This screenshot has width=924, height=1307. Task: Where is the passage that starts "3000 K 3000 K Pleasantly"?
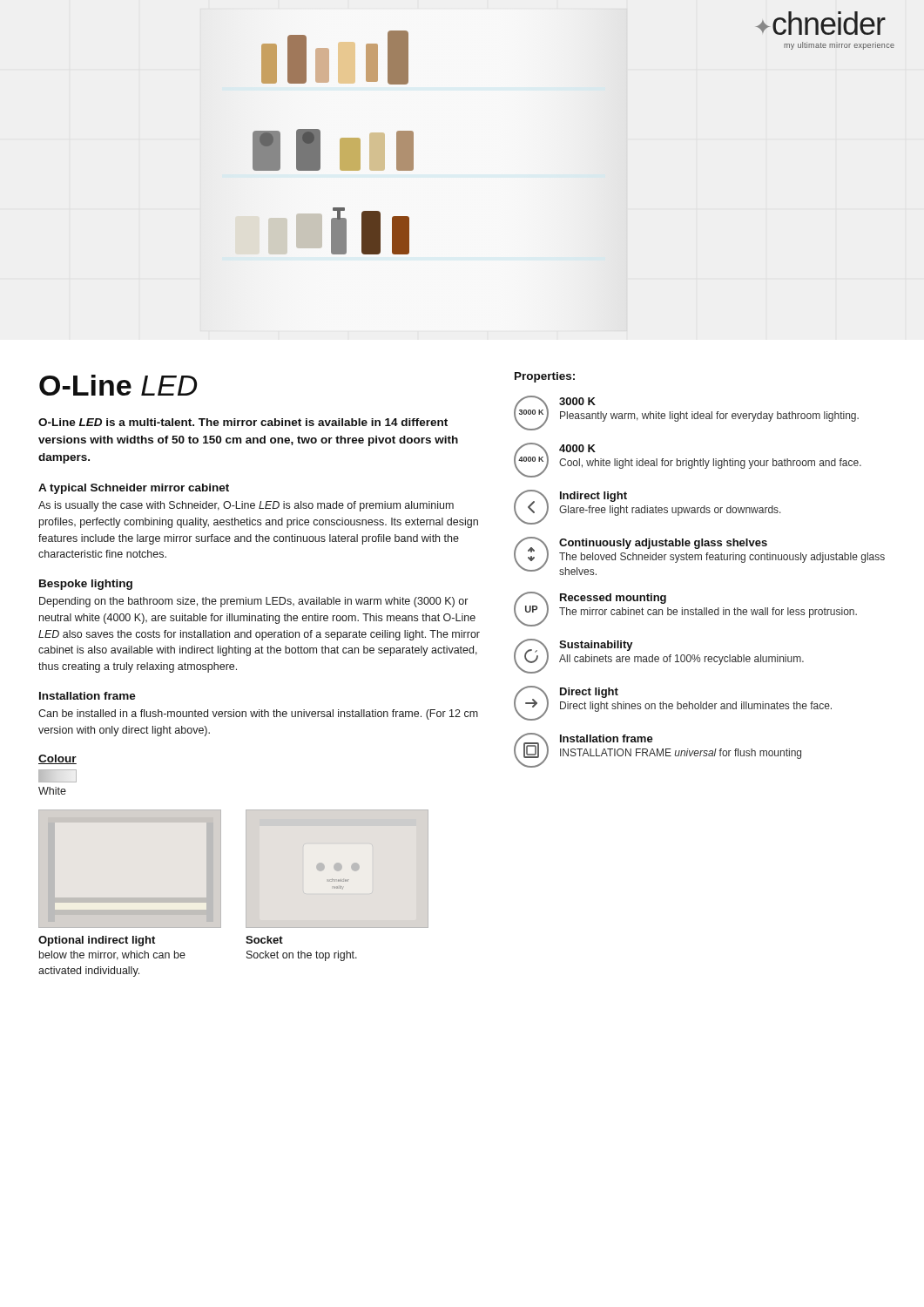point(702,413)
